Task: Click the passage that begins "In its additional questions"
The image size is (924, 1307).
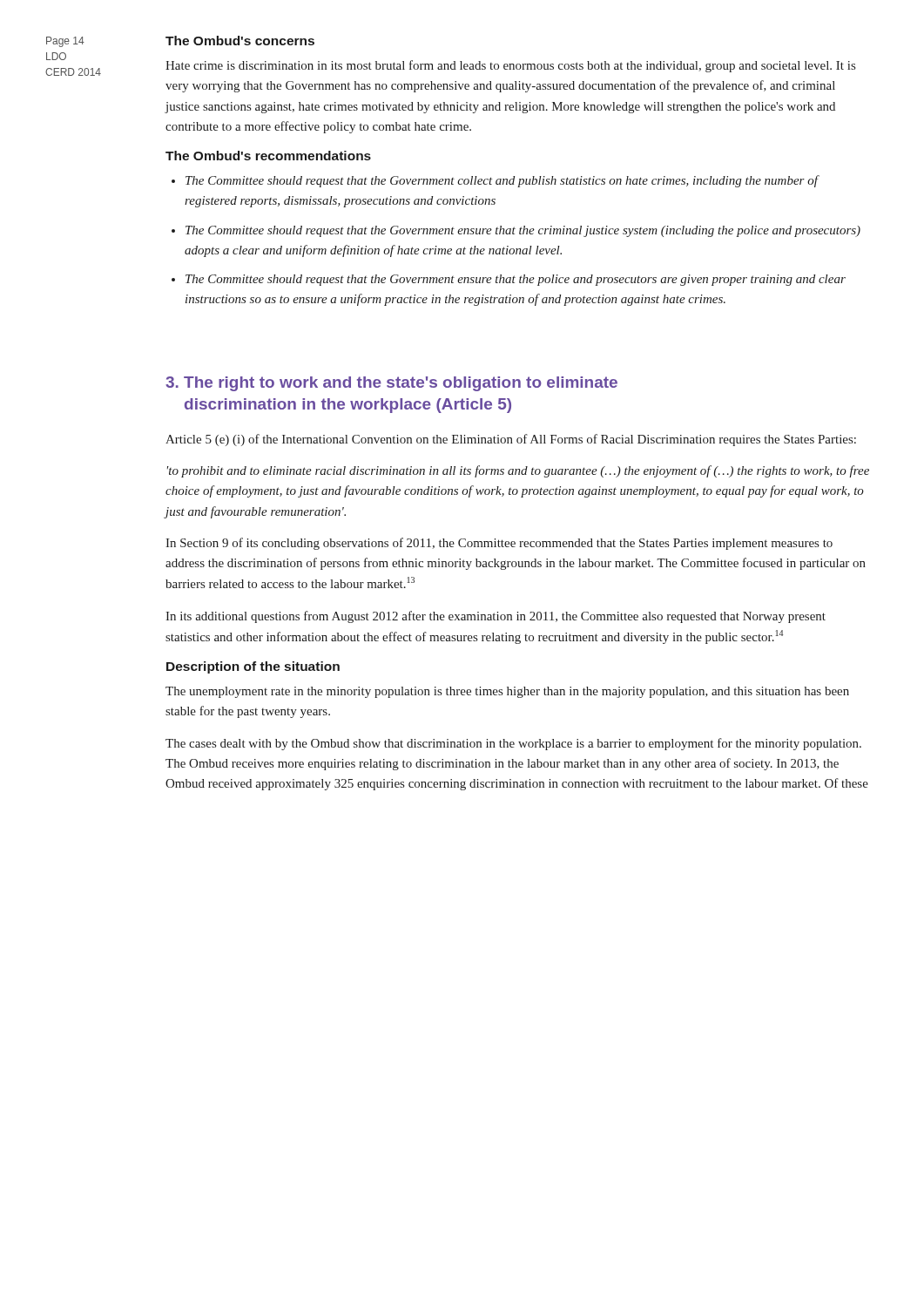Action: (518, 627)
